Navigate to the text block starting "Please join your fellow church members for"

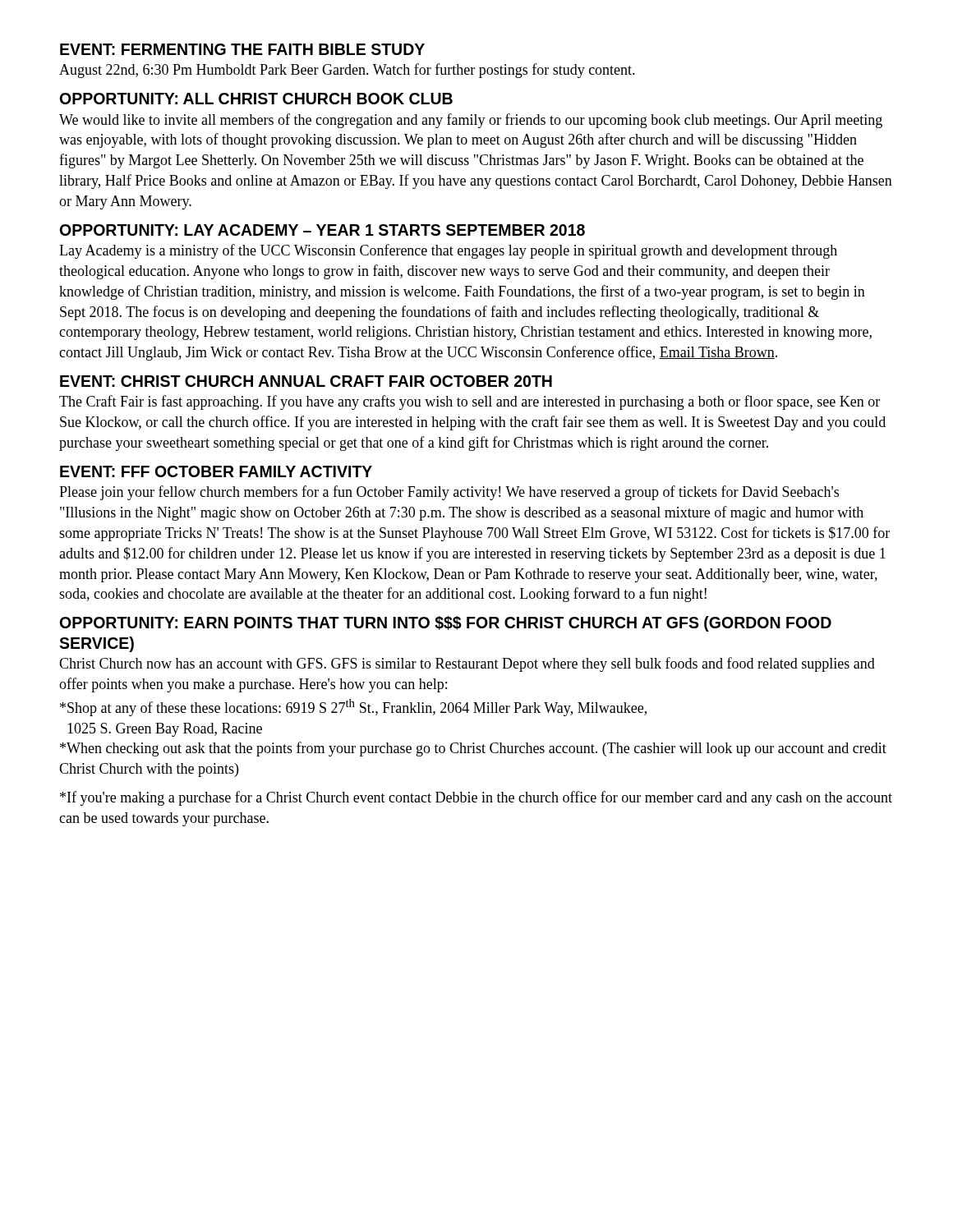pyautogui.click(x=475, y=543)
